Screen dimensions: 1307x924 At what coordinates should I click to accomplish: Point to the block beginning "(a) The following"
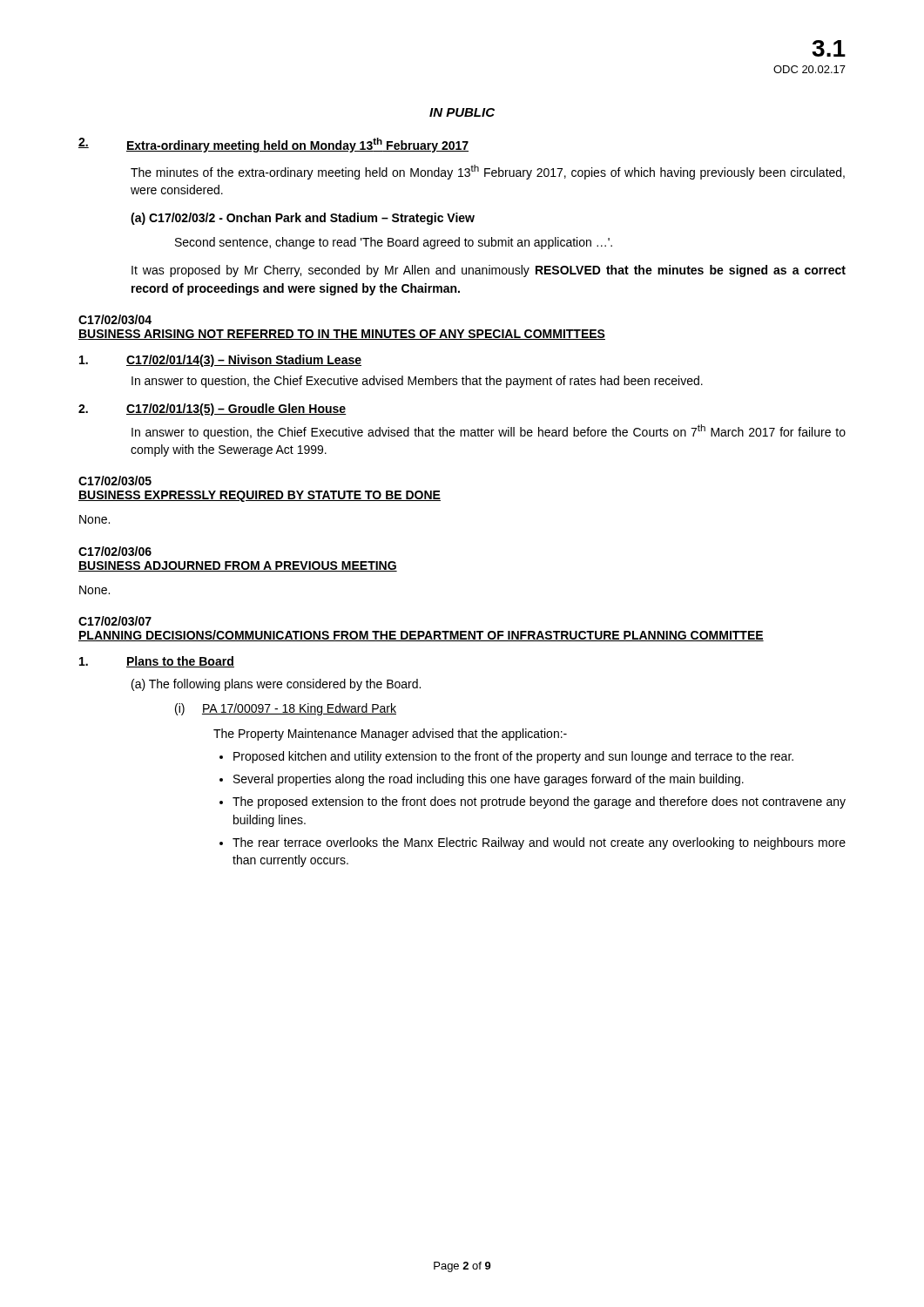[276, 685]
